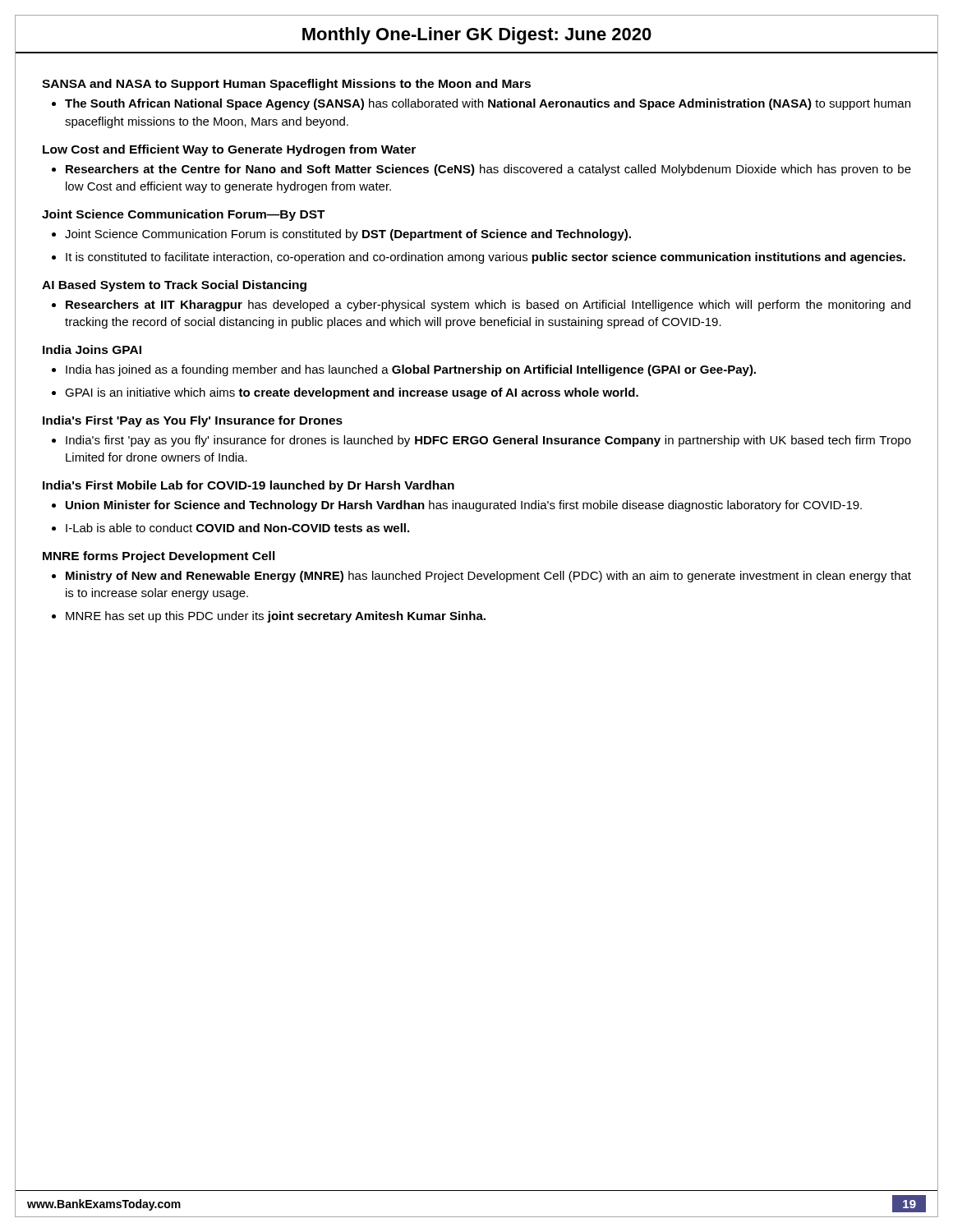Find the list item that says "Researchers at the Centre for"
Screen dimensions: 1232x953
(x=488, y=177)
